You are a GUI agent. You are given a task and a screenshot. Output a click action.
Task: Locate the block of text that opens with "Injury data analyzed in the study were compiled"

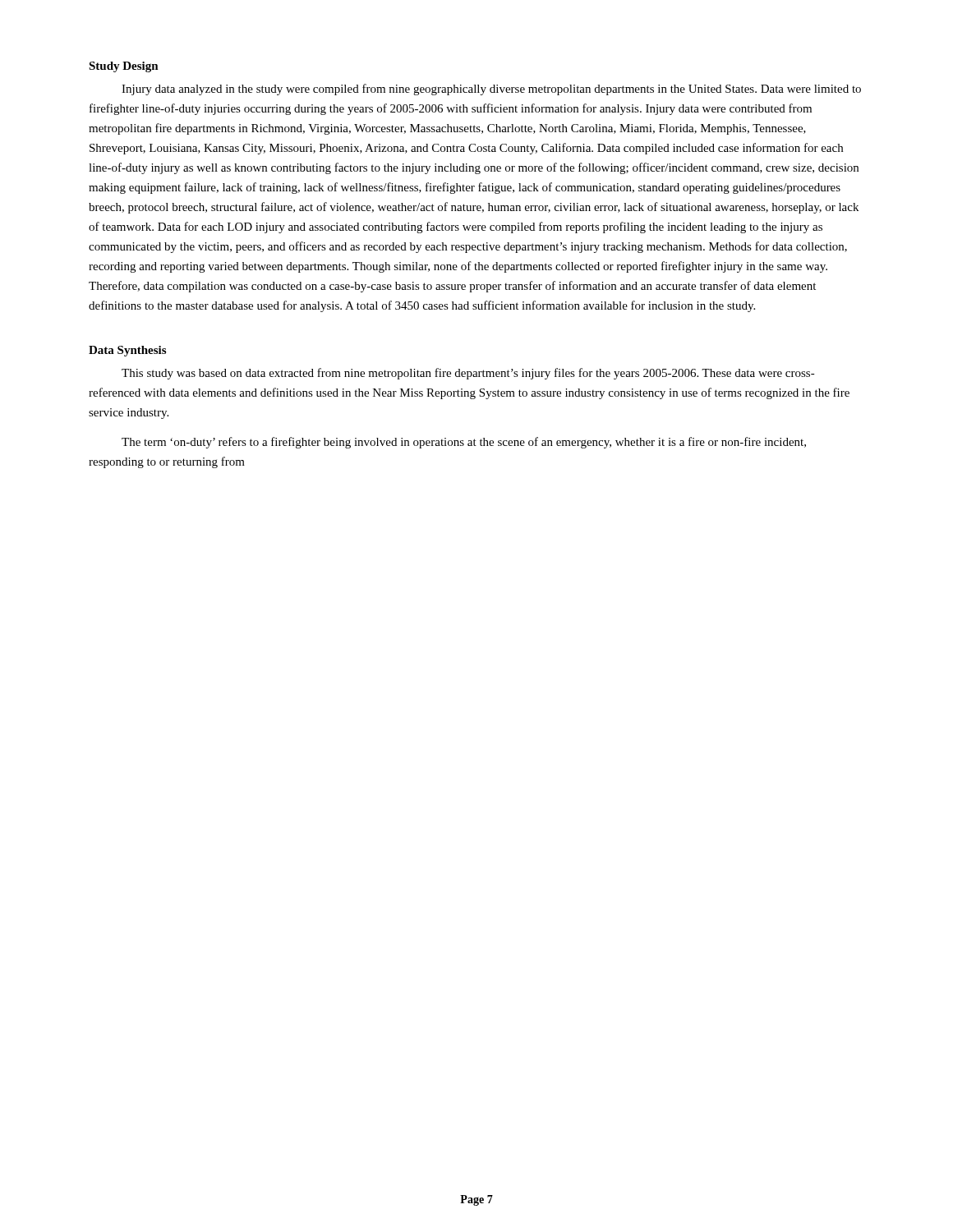tap(476, 197)
